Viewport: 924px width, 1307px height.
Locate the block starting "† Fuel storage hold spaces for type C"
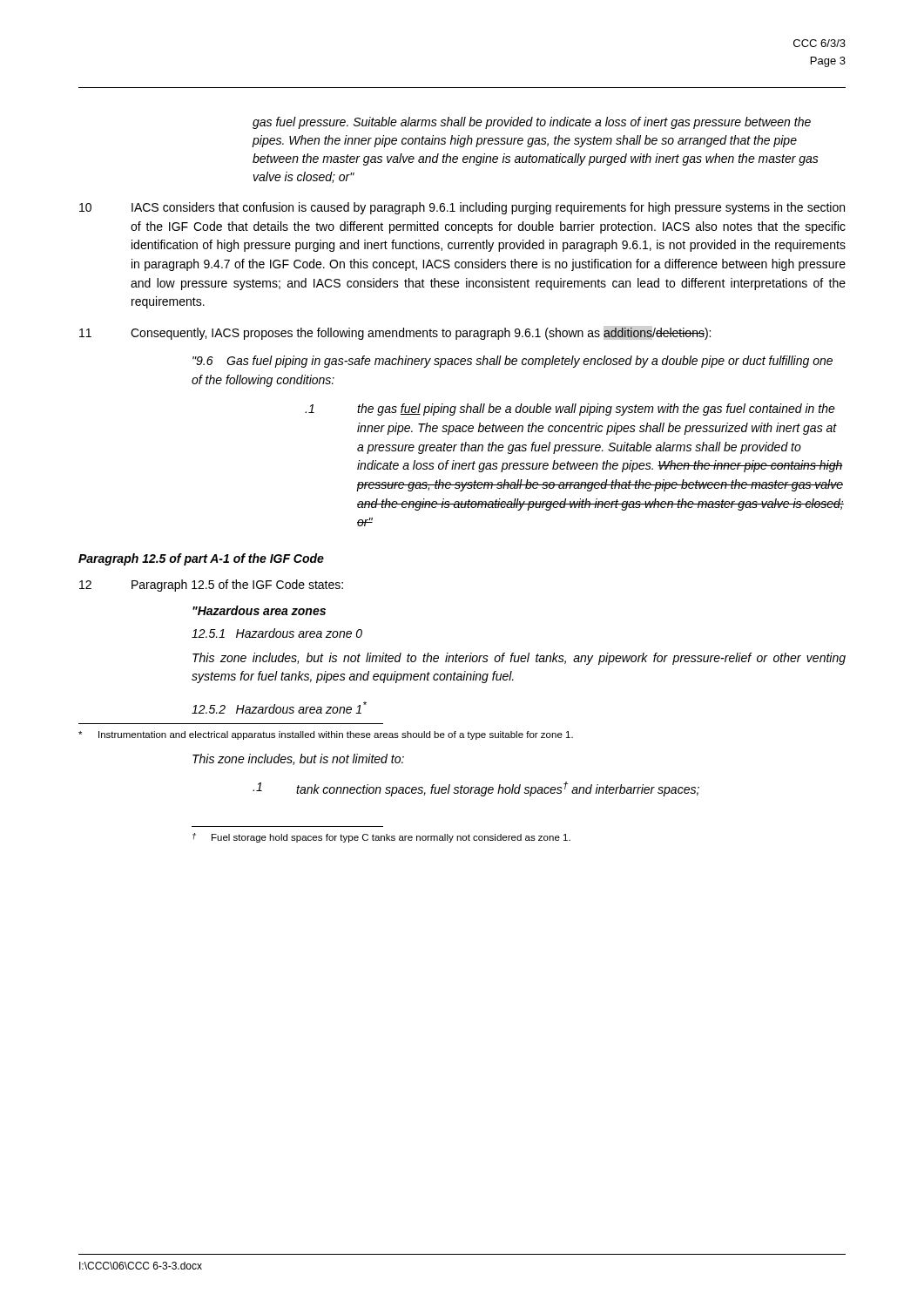[519, 838]
